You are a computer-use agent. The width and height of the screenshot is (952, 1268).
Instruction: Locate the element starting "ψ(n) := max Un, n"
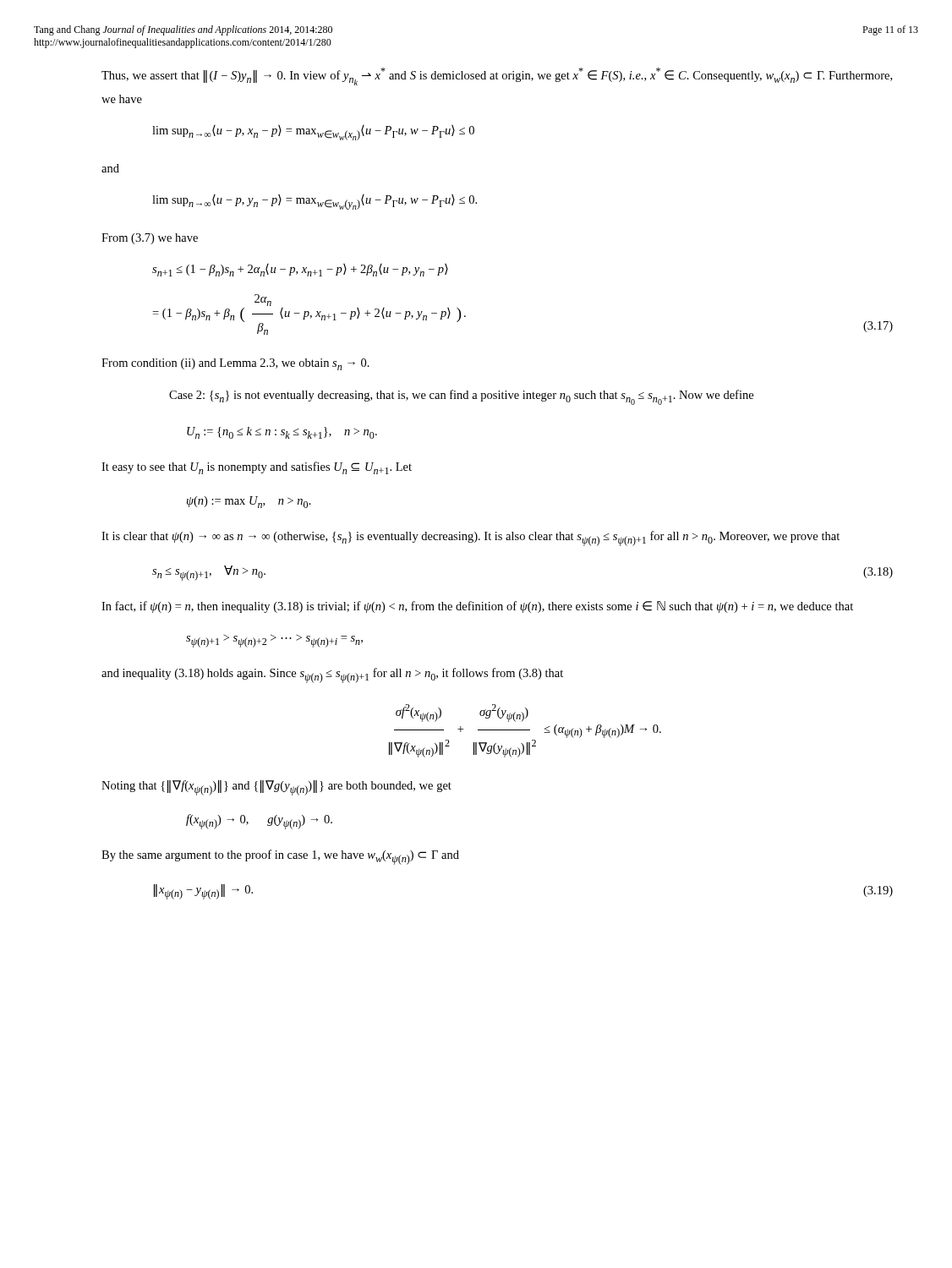click(x=249, y=502)
